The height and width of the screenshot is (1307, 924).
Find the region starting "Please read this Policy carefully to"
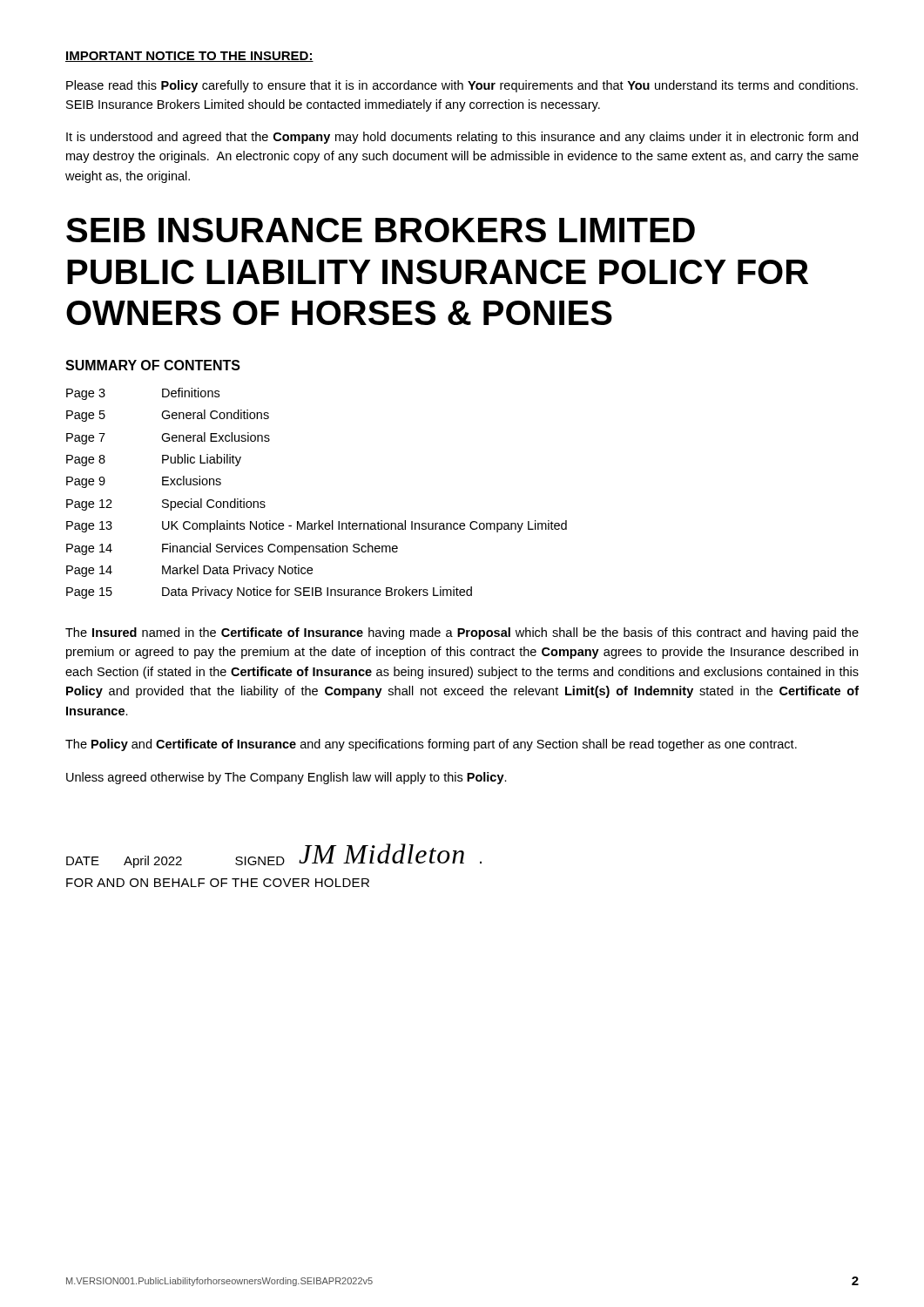click(x=462, y=95)
